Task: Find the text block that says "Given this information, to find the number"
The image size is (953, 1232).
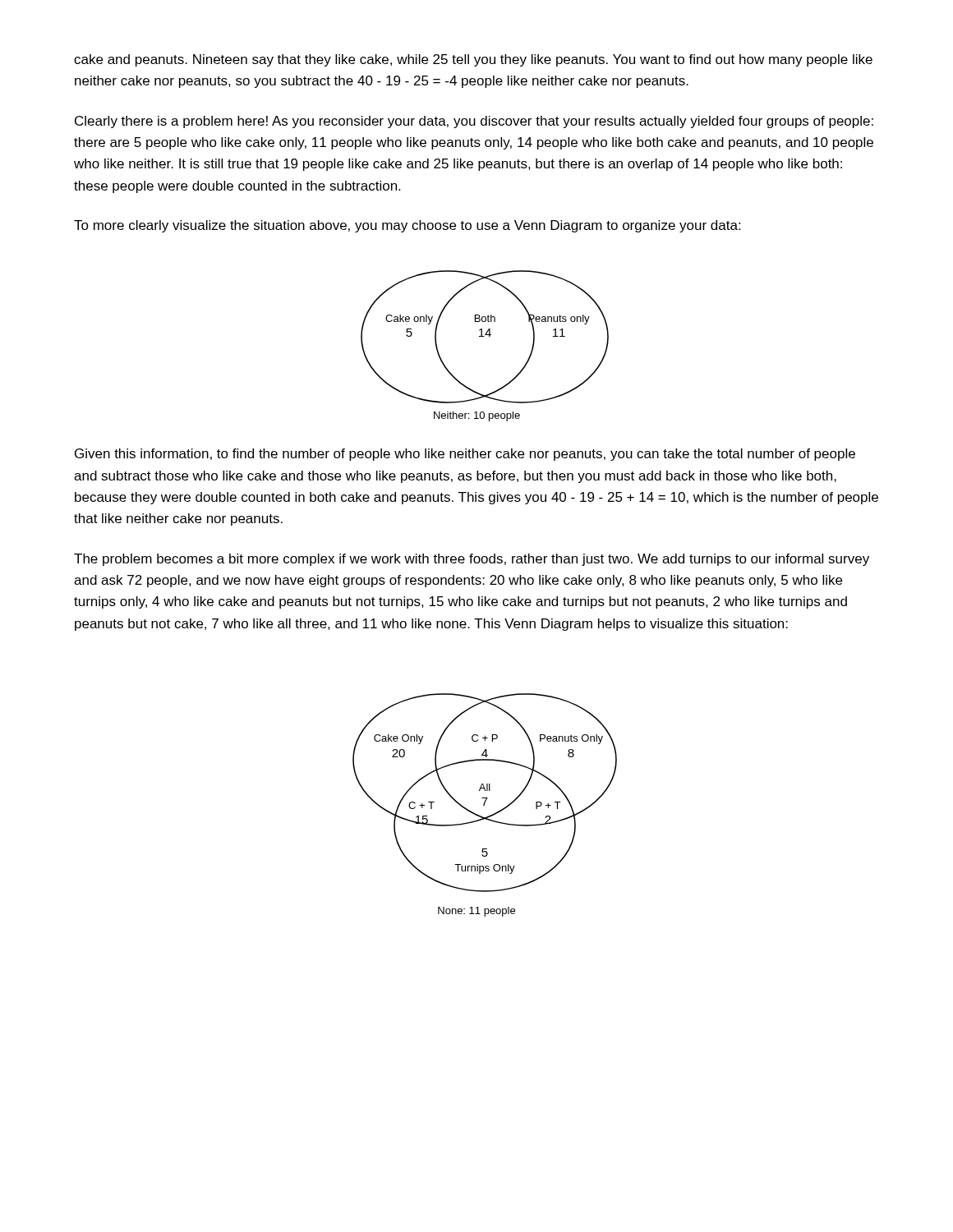Action: click(476, 487)
